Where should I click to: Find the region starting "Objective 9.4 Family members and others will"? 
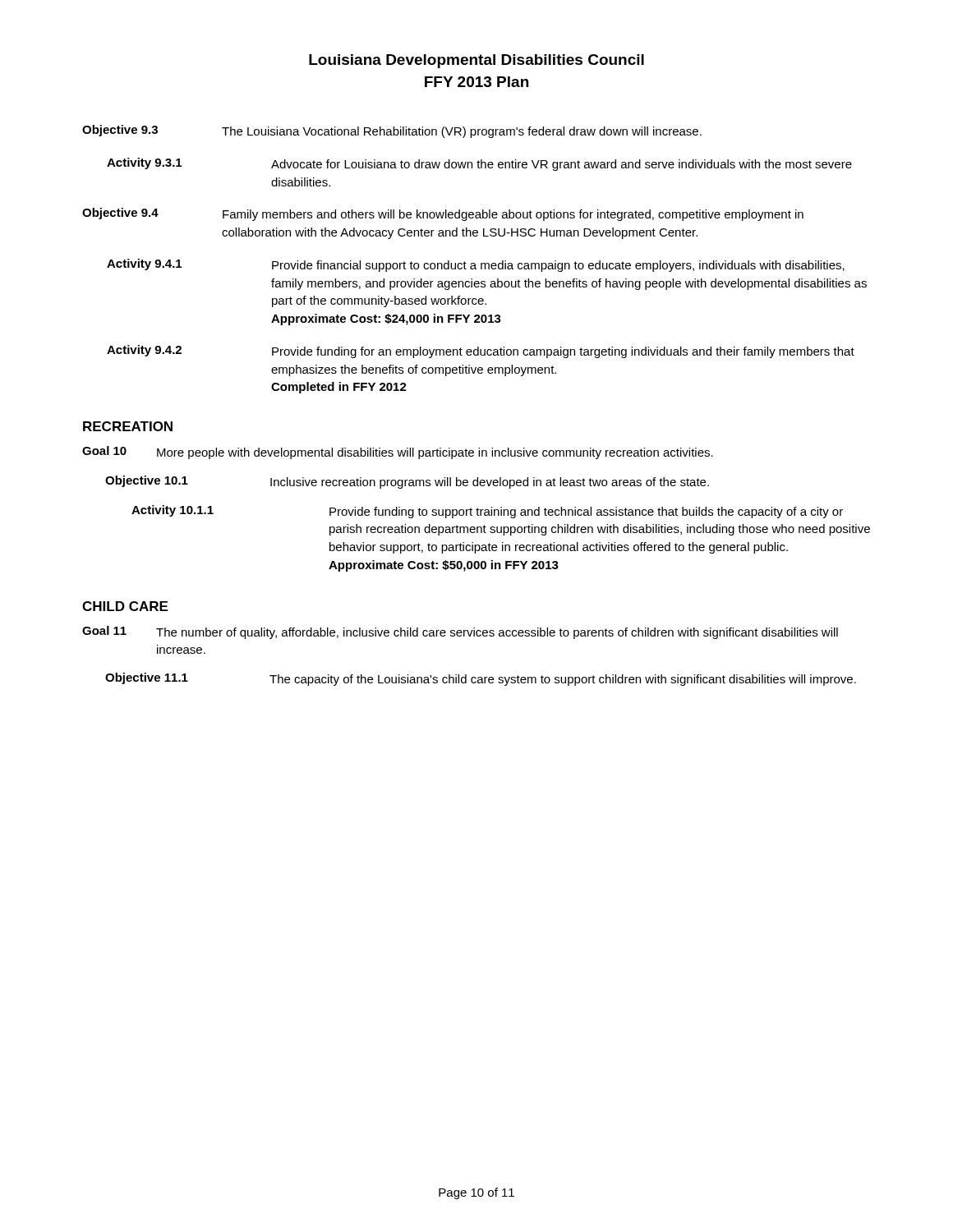(476, 224)
